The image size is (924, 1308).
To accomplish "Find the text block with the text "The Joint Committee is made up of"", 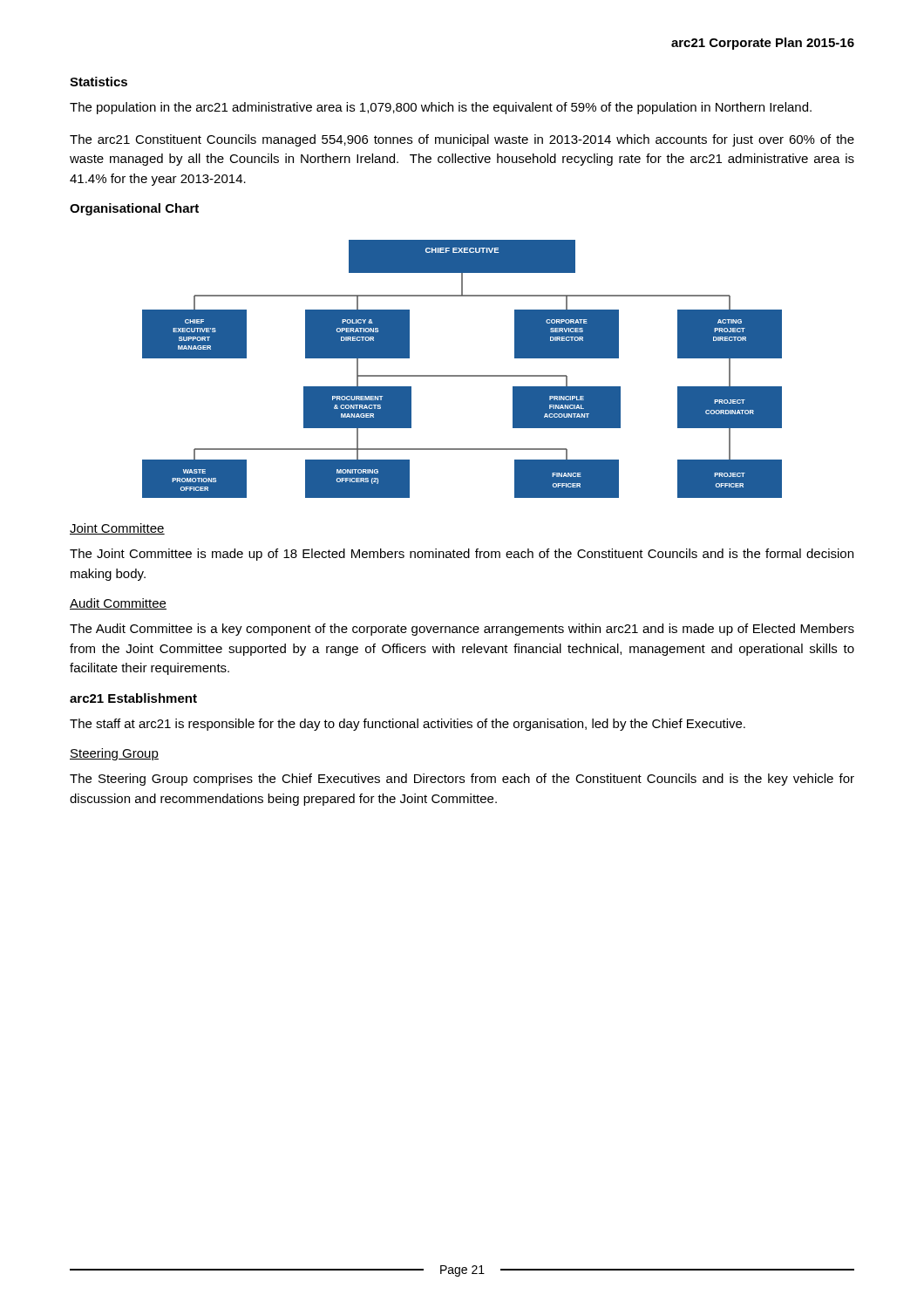I will coord(462,563).
